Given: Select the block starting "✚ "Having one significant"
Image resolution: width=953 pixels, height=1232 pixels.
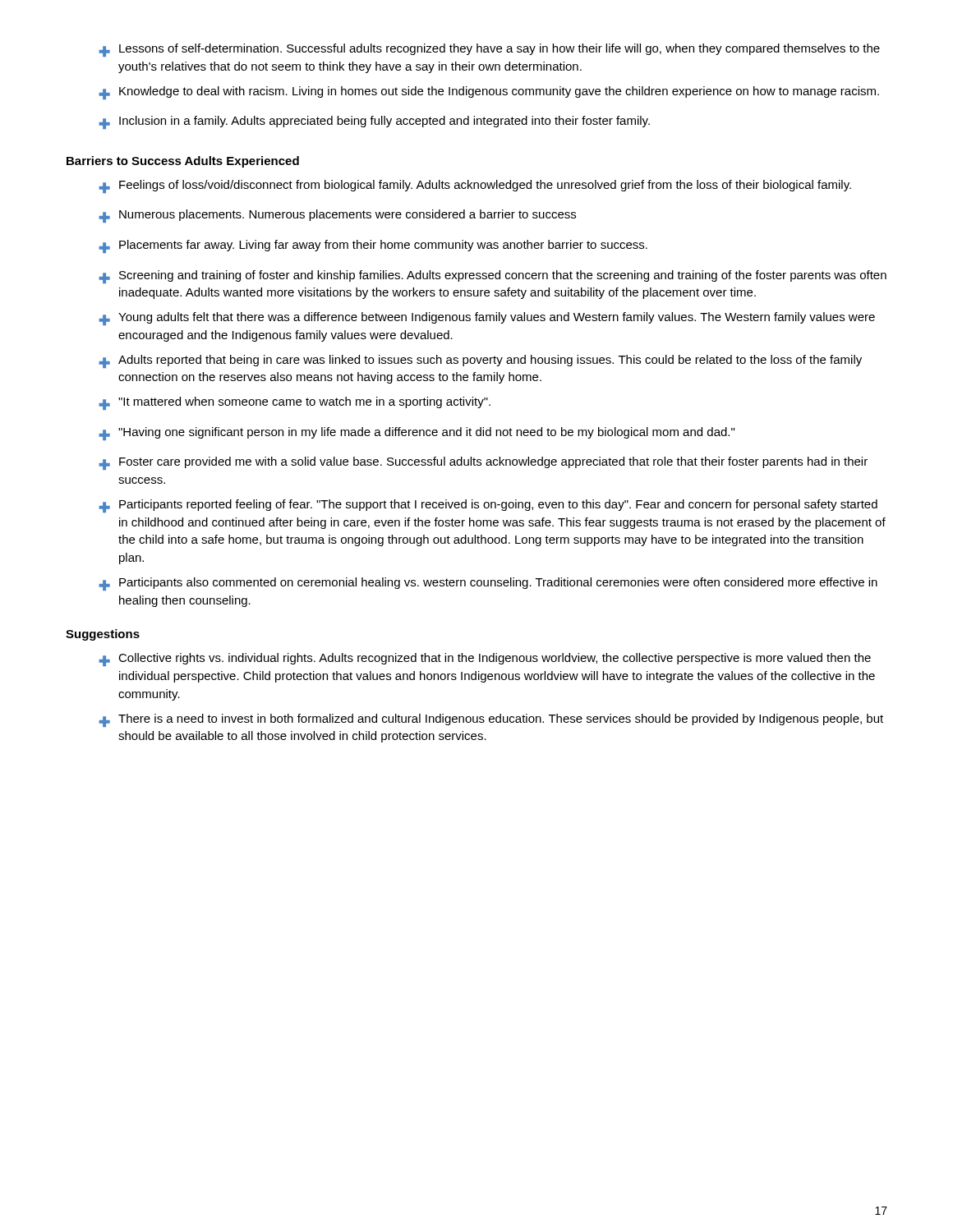Looking at the screenshot, I should point(490,435).
